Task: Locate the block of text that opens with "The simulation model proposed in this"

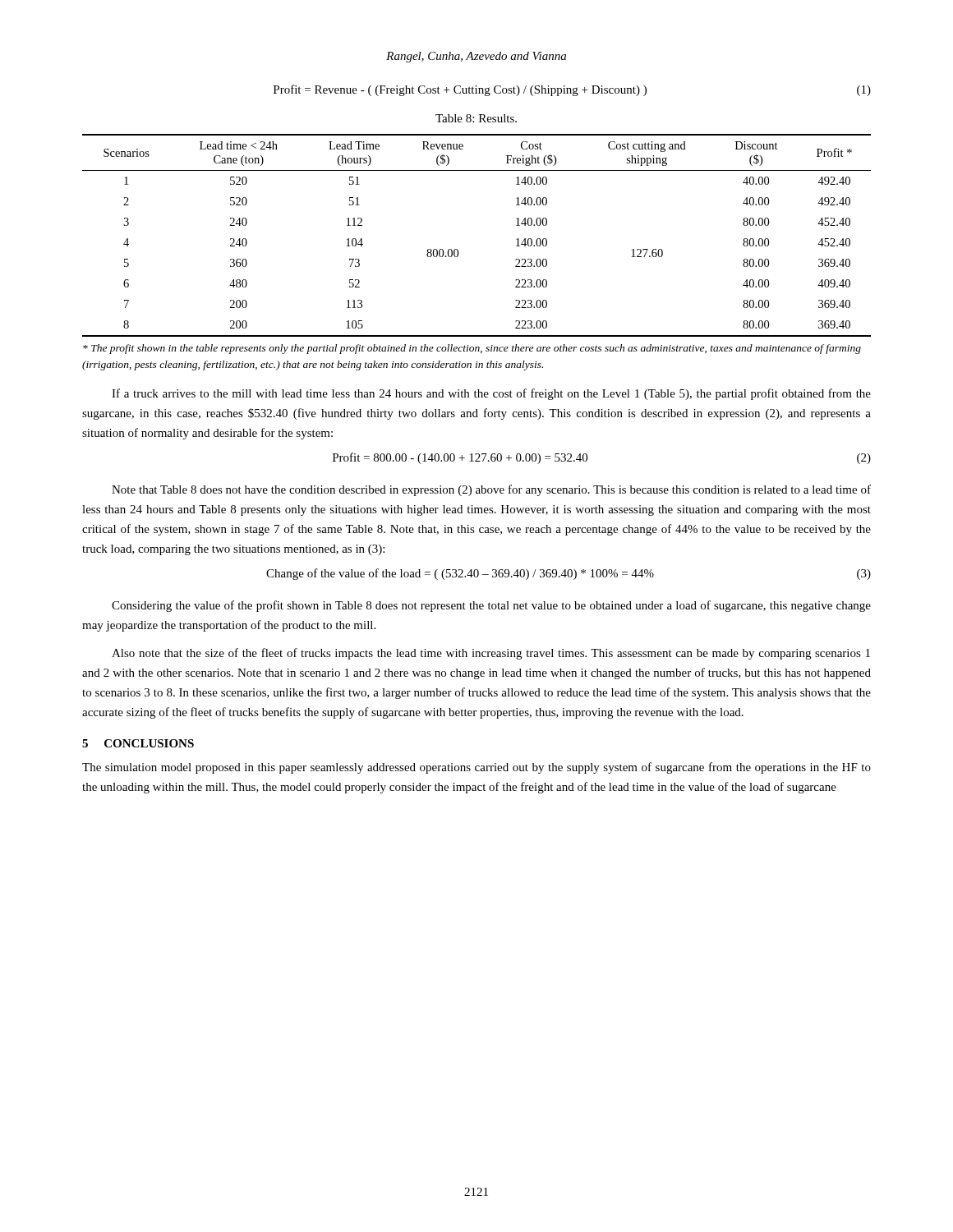Action: click(476, 777)
